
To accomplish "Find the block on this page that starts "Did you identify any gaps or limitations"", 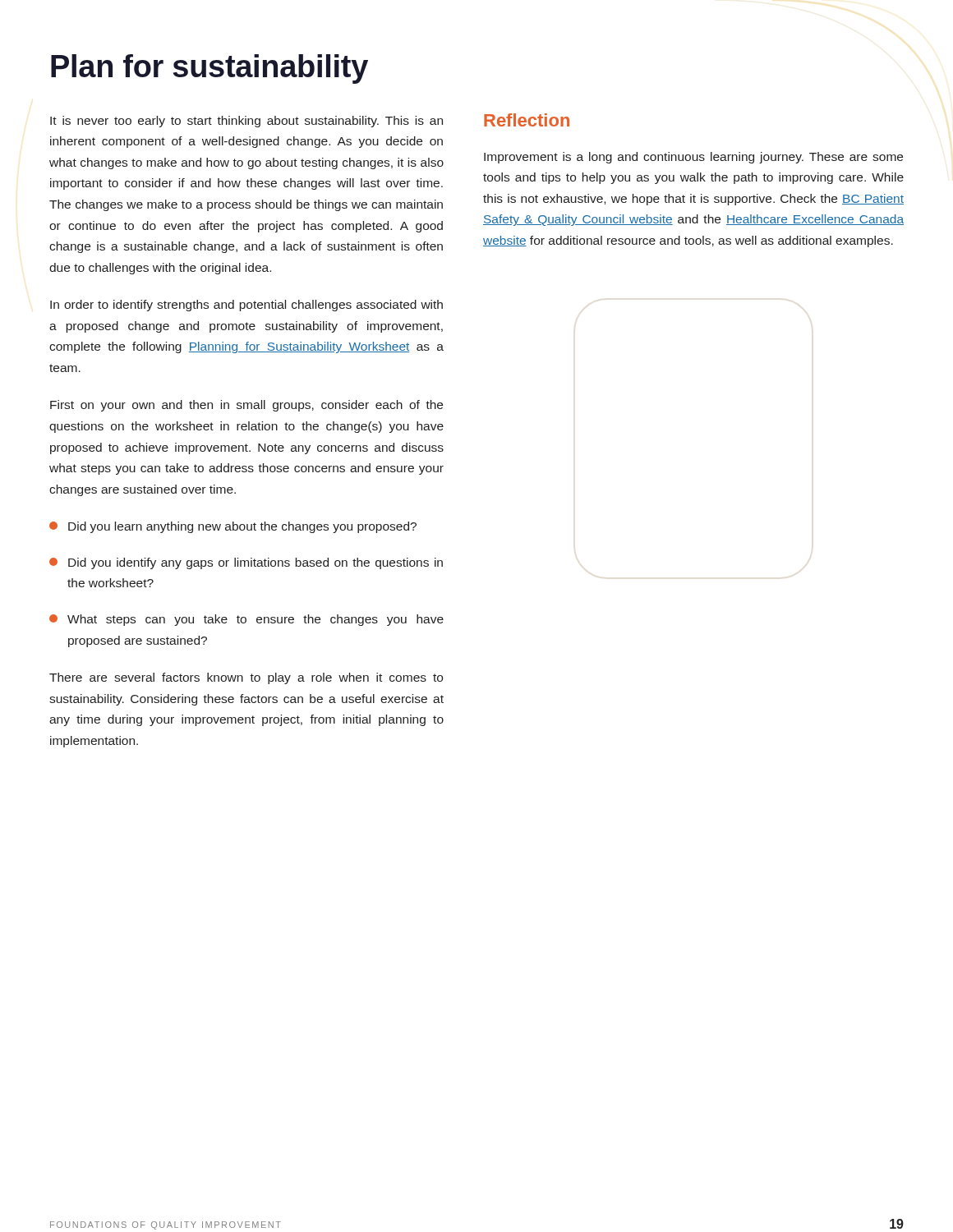I will click(246, 573).
